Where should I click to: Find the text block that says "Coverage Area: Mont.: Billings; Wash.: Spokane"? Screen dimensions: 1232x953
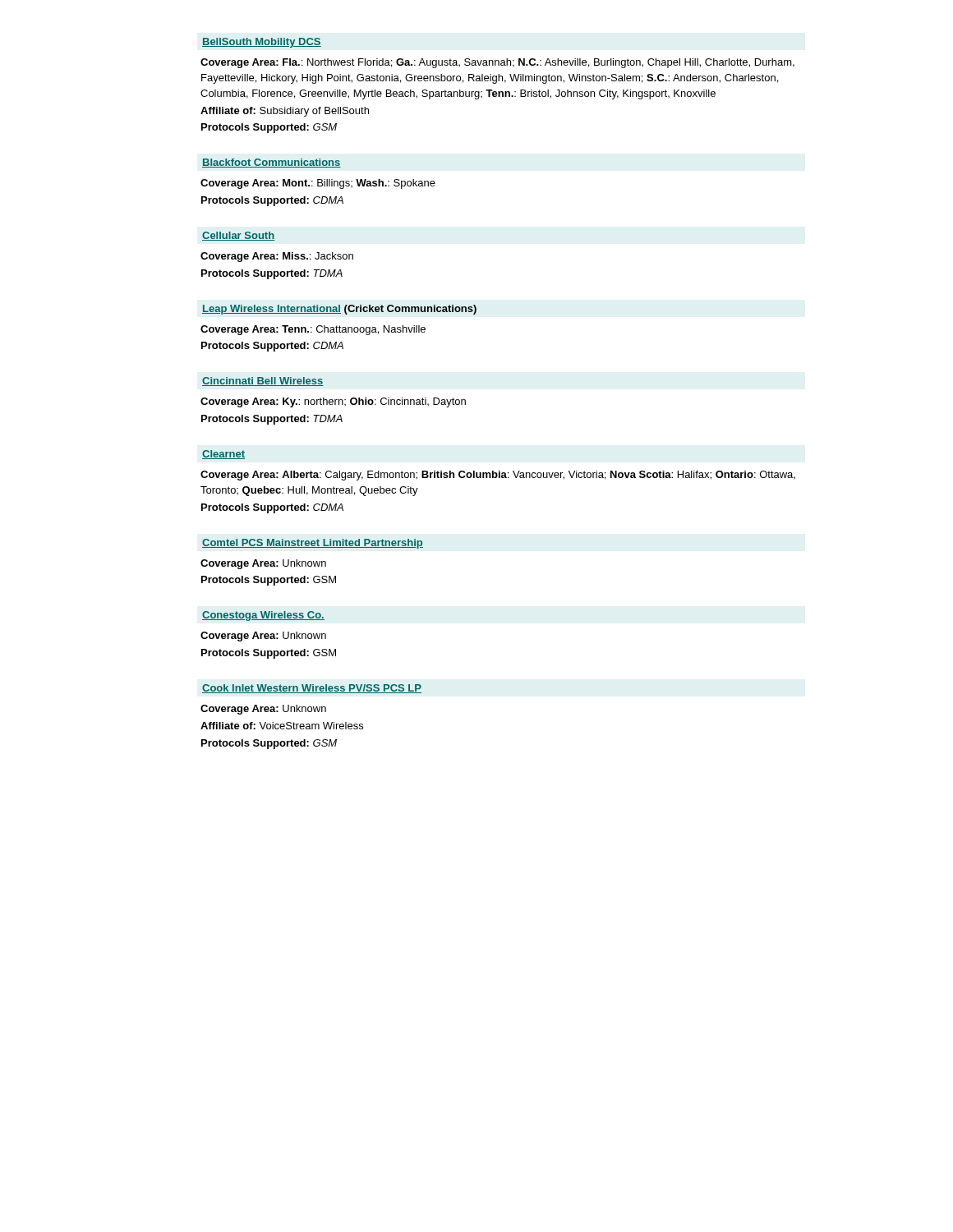318,184
